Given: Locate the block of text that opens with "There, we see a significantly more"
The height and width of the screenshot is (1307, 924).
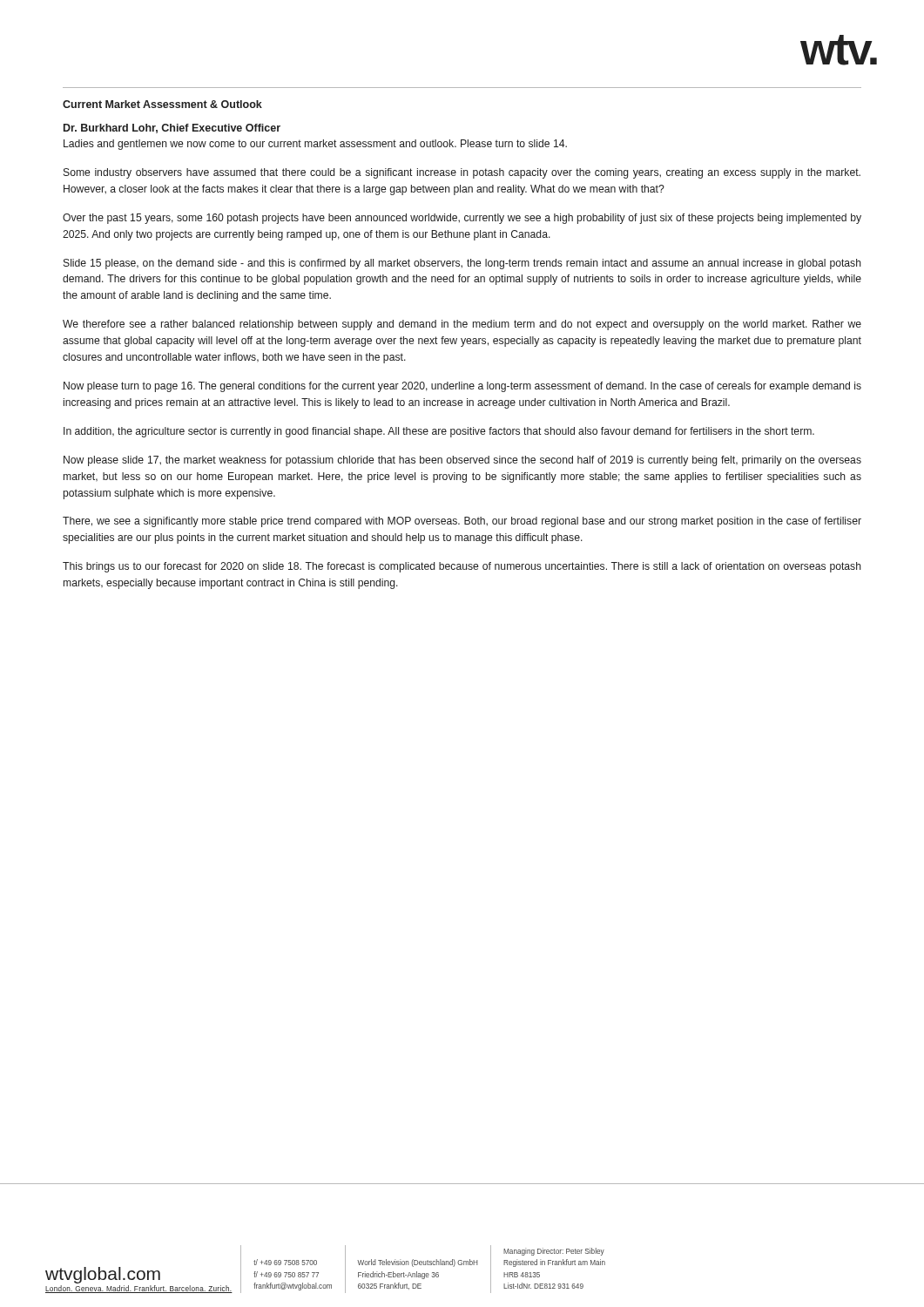Looking at the screenshot, I should click(462, 530).
